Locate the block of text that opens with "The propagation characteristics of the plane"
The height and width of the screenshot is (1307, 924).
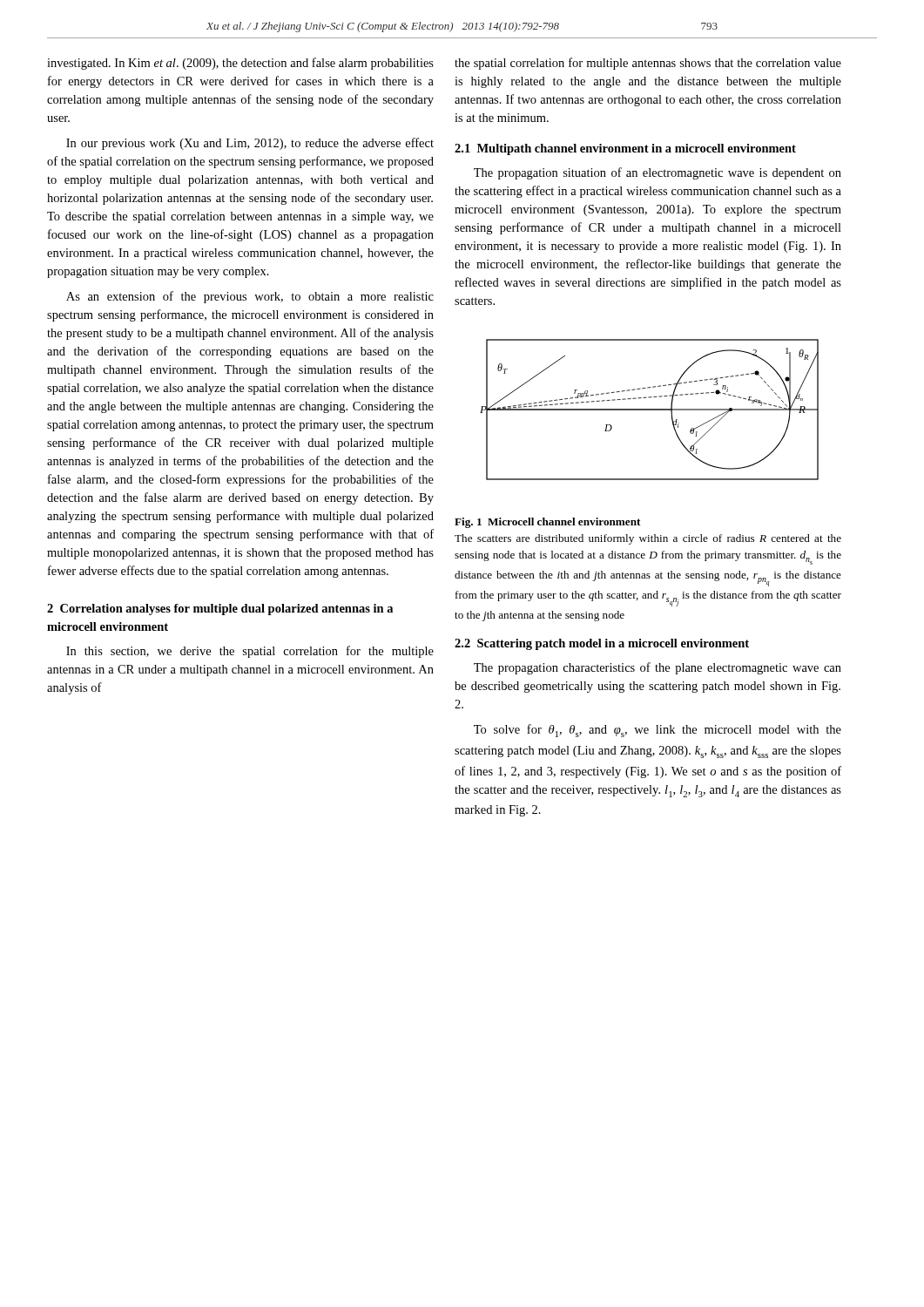point(648,739)
